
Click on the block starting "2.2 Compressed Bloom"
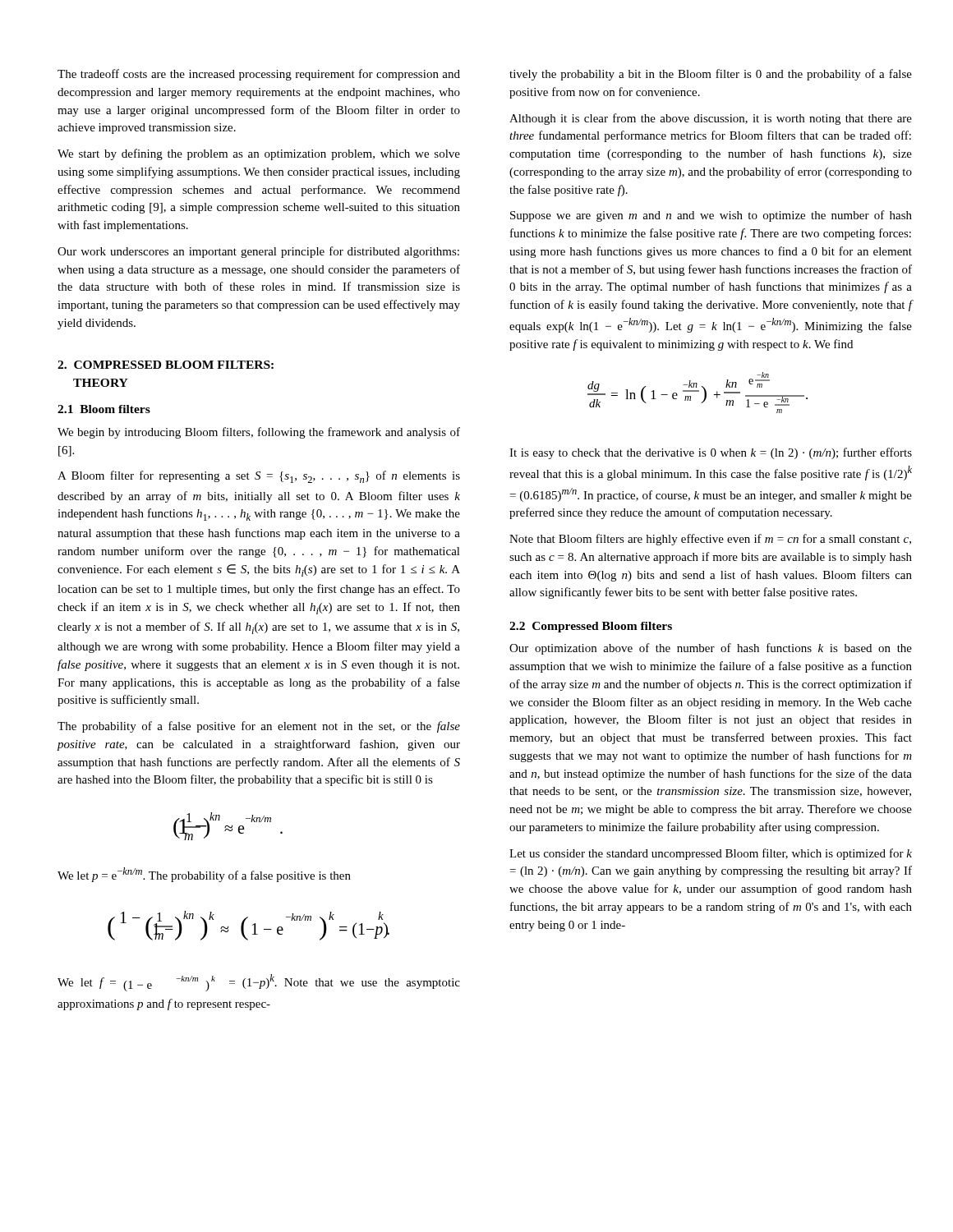pyautogui.click(x=591, y=627)
